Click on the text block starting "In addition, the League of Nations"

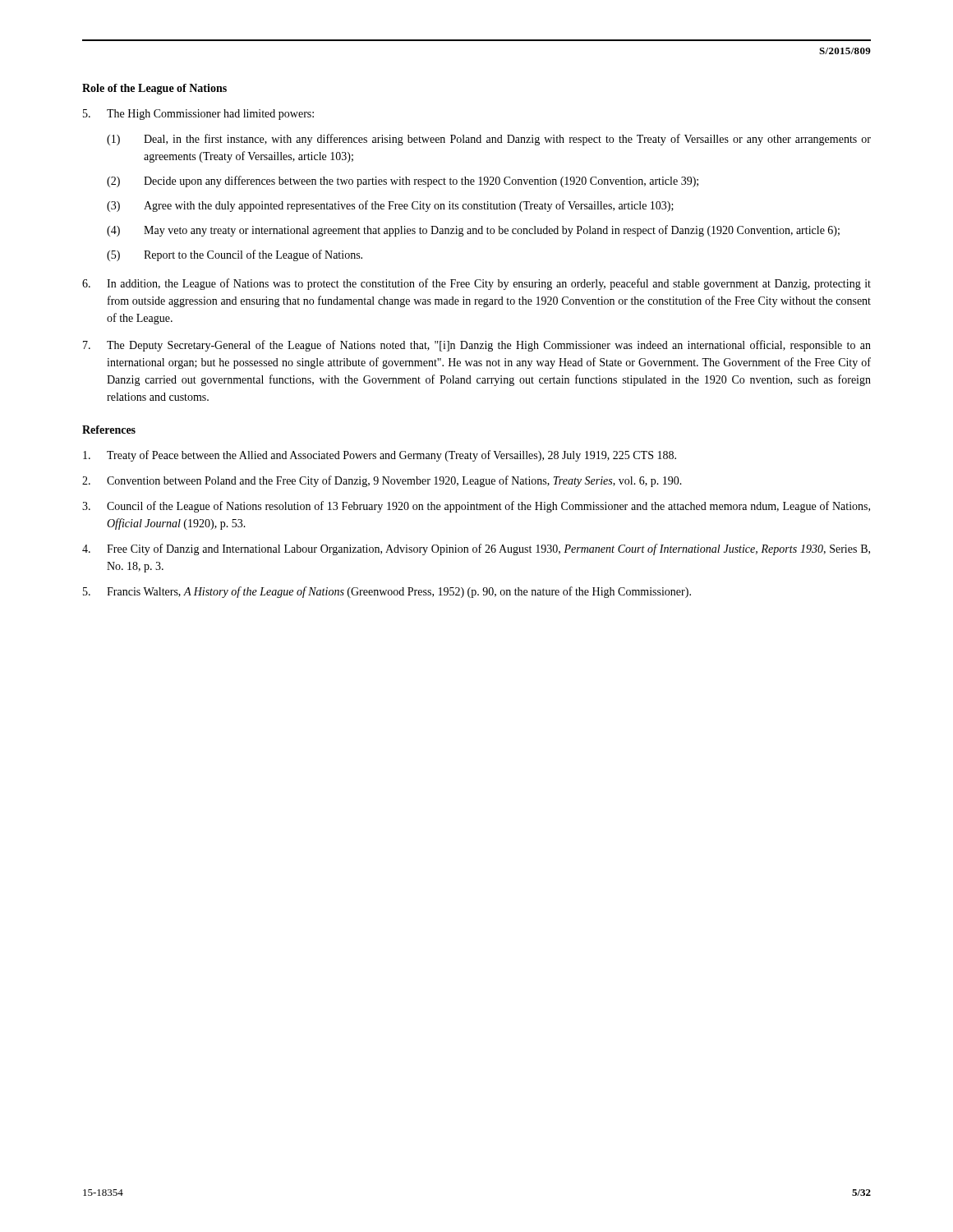tap(476, 301)
